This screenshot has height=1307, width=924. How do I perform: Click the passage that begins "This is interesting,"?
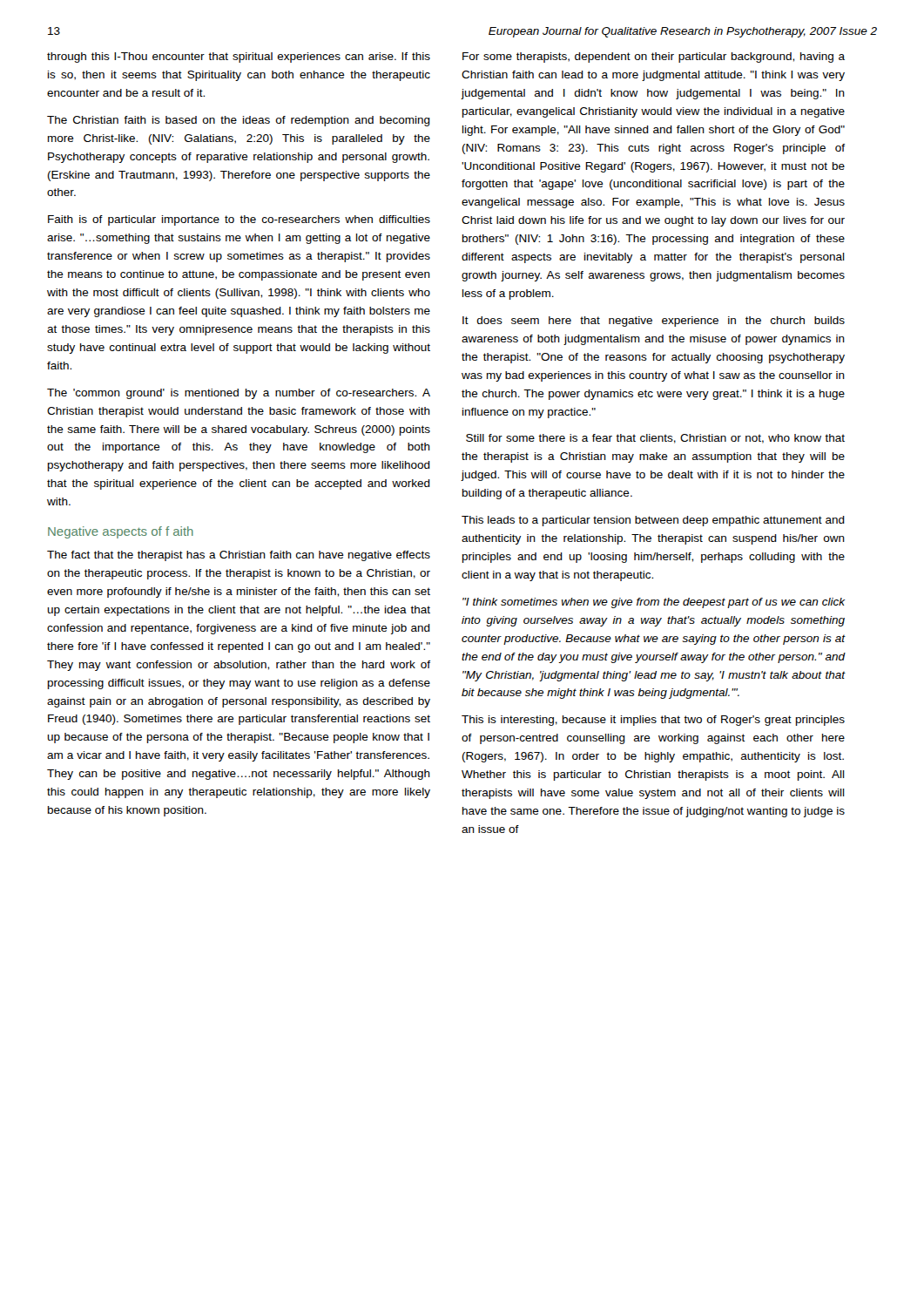click(653, 775)
